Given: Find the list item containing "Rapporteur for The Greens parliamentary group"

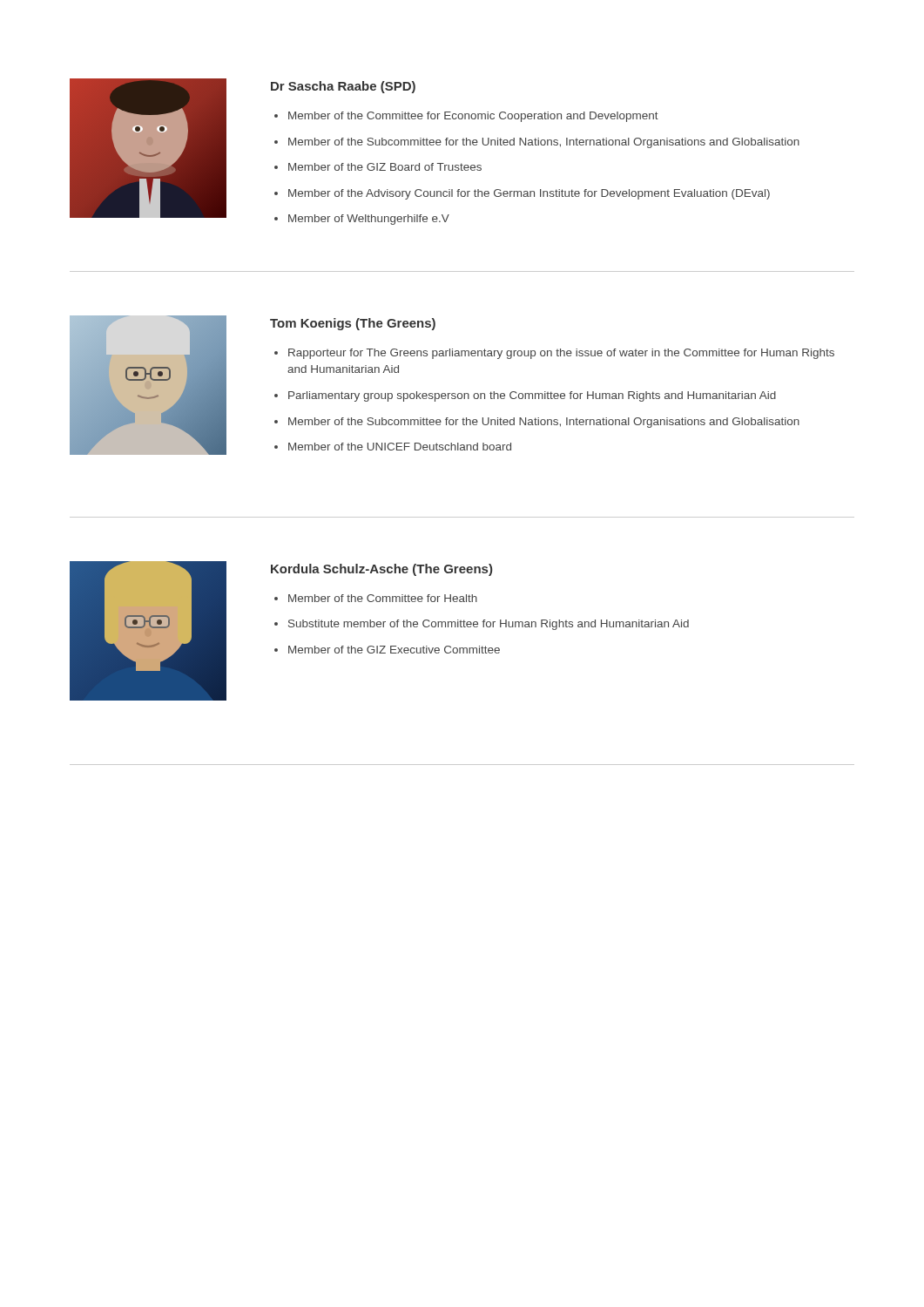Looking at the screenshot, I should (x=561, y=361).
